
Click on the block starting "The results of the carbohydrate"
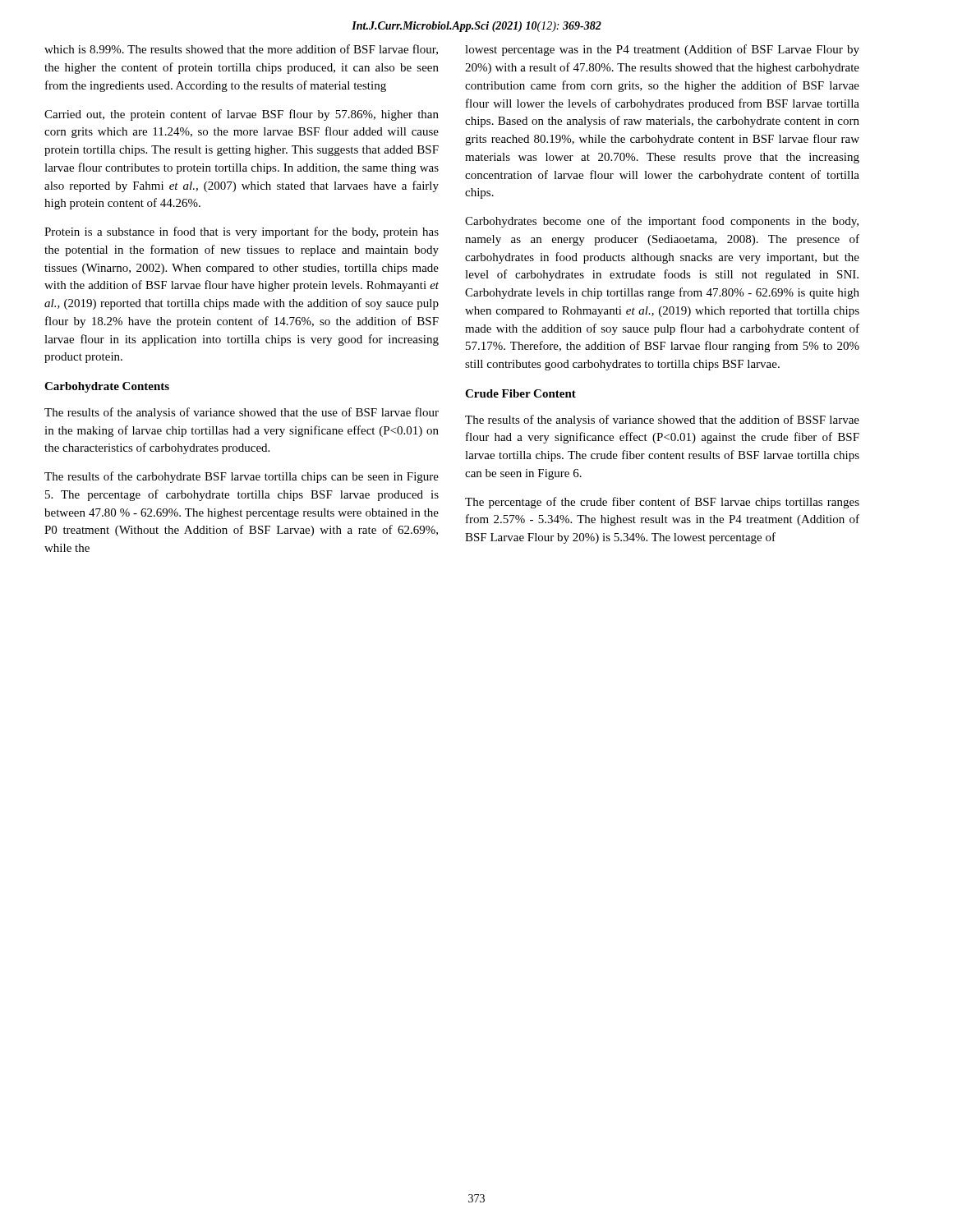point(242,513)
